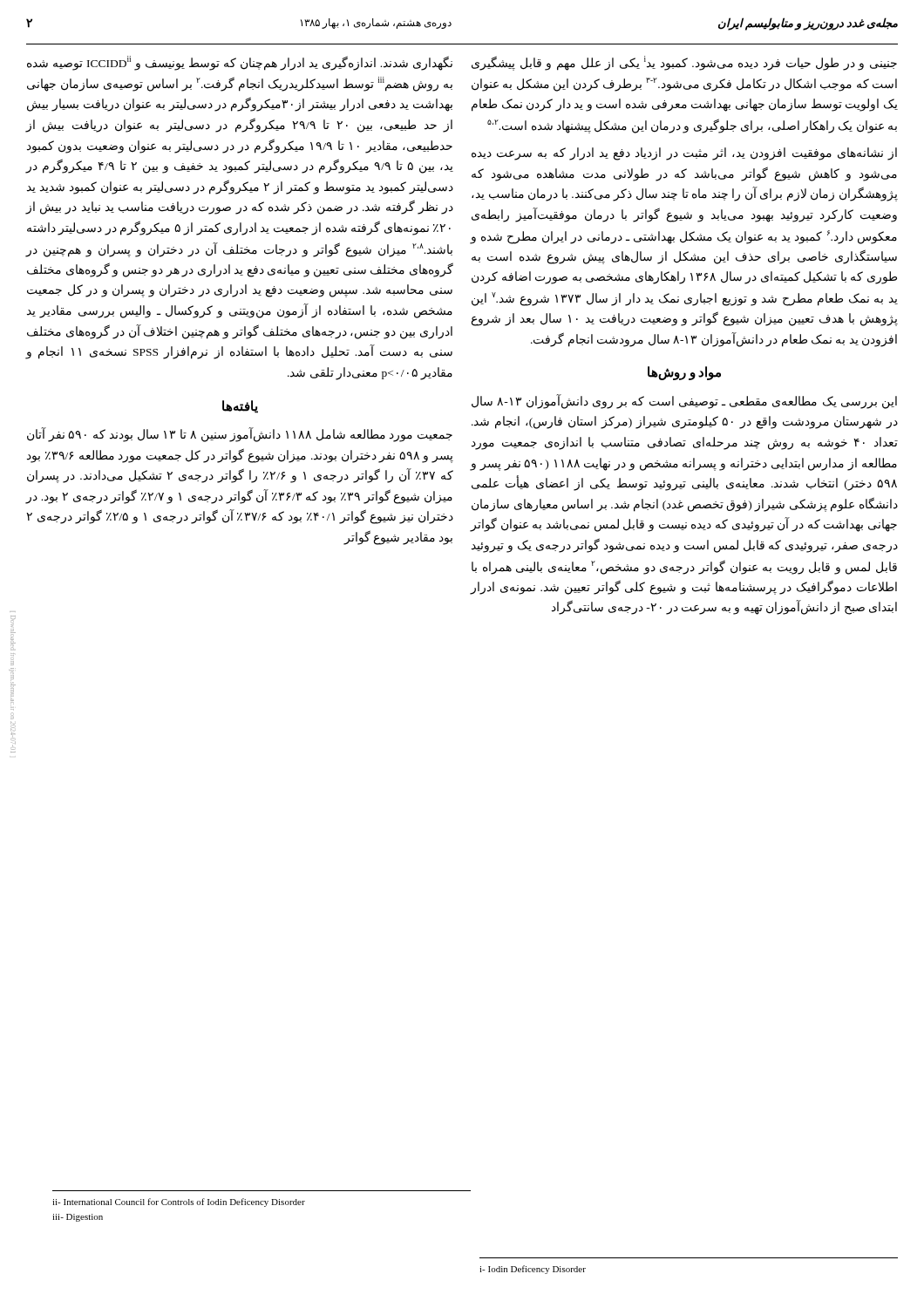The image size is (924, 1308).
Task: Select the text block that says "نگهداری شدند. اندازه‌گیری ید ادرار"
Action: click(x=240, y=217)
